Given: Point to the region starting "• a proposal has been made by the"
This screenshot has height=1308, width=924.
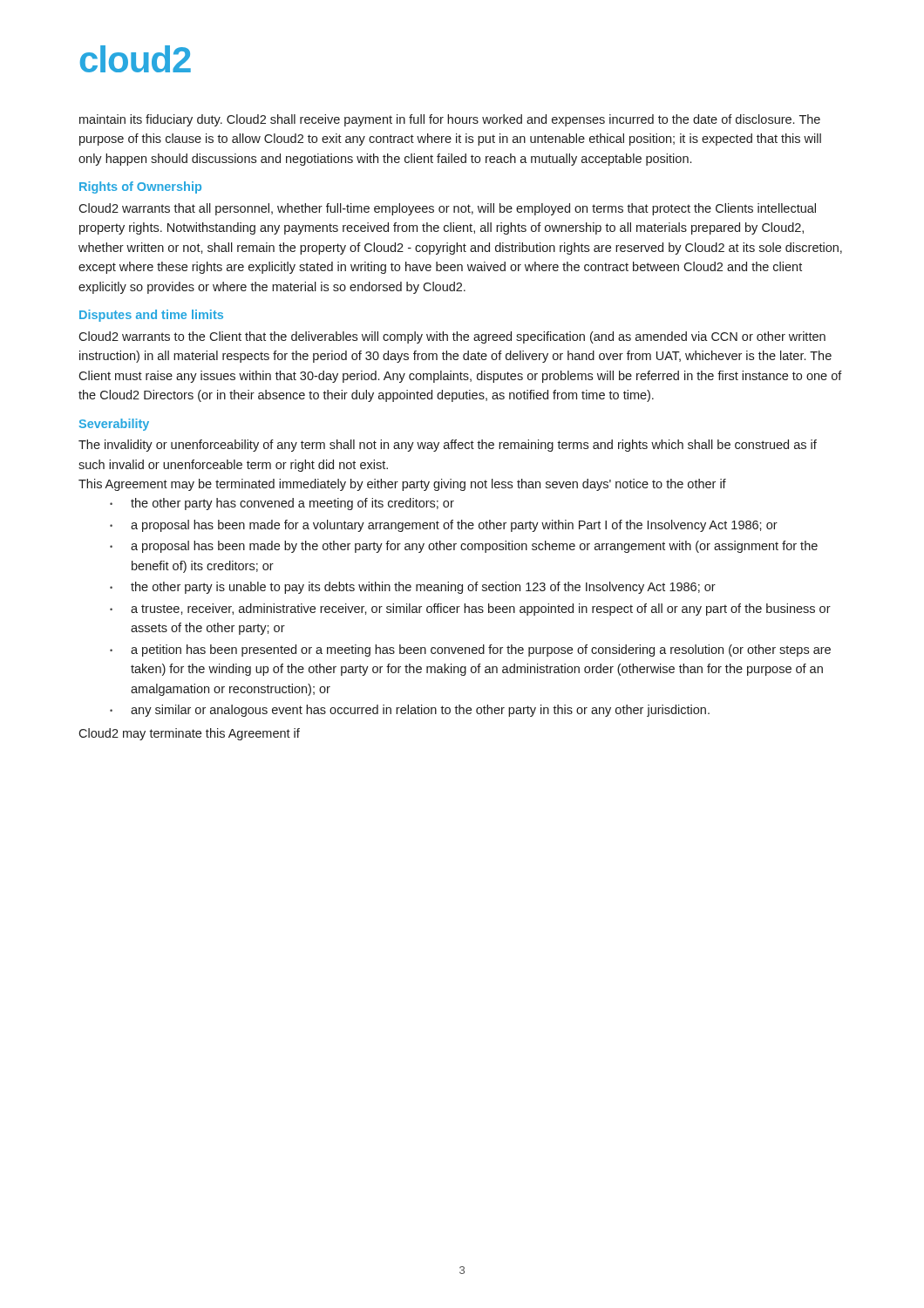Looking at the screenshot, I should point(478,556).
